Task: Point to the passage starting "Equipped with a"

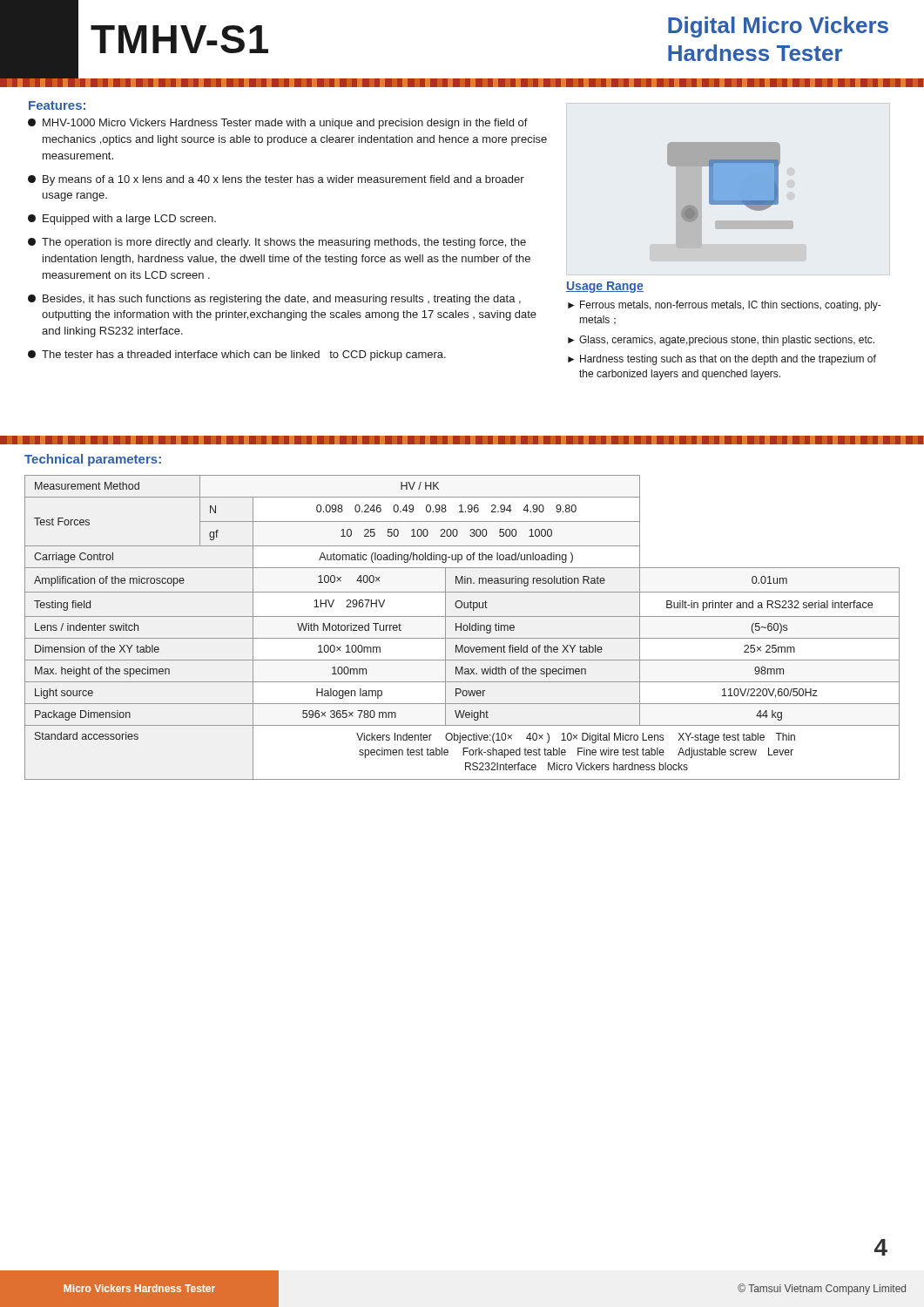Action: 122,218
